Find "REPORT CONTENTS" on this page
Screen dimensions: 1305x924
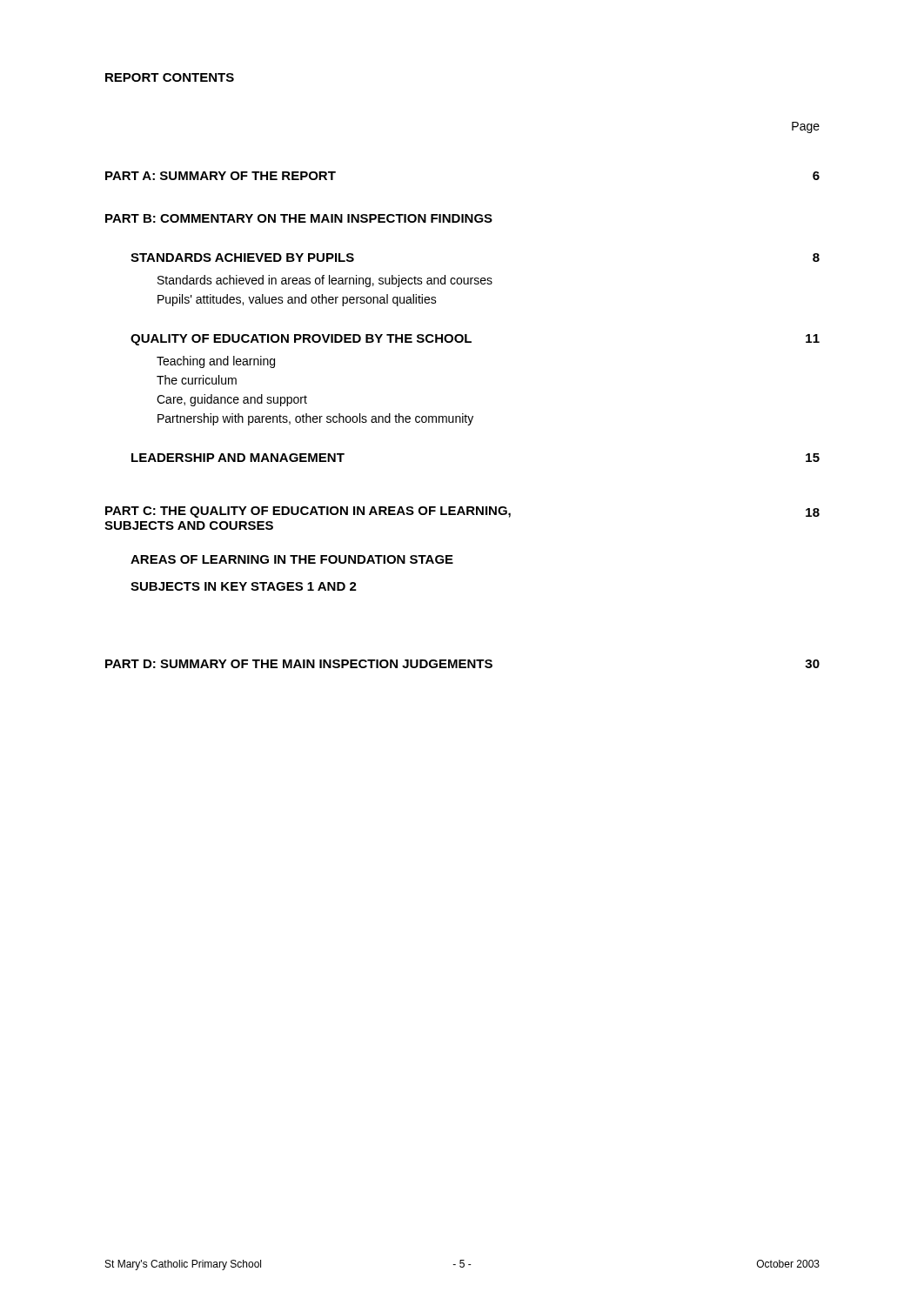pos(169,77)
